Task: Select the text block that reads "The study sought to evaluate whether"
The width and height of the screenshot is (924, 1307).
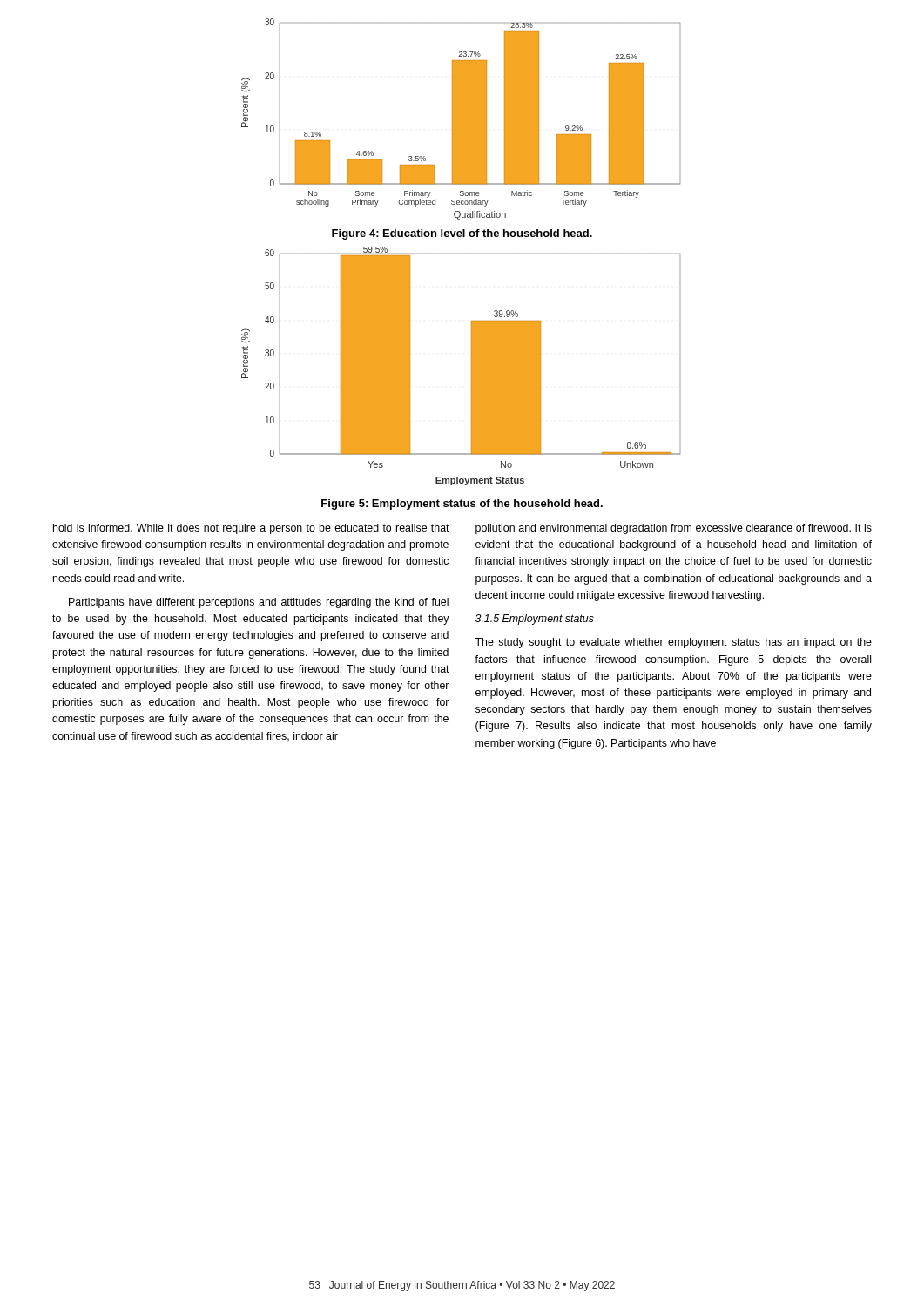Action: coord(673,693)
